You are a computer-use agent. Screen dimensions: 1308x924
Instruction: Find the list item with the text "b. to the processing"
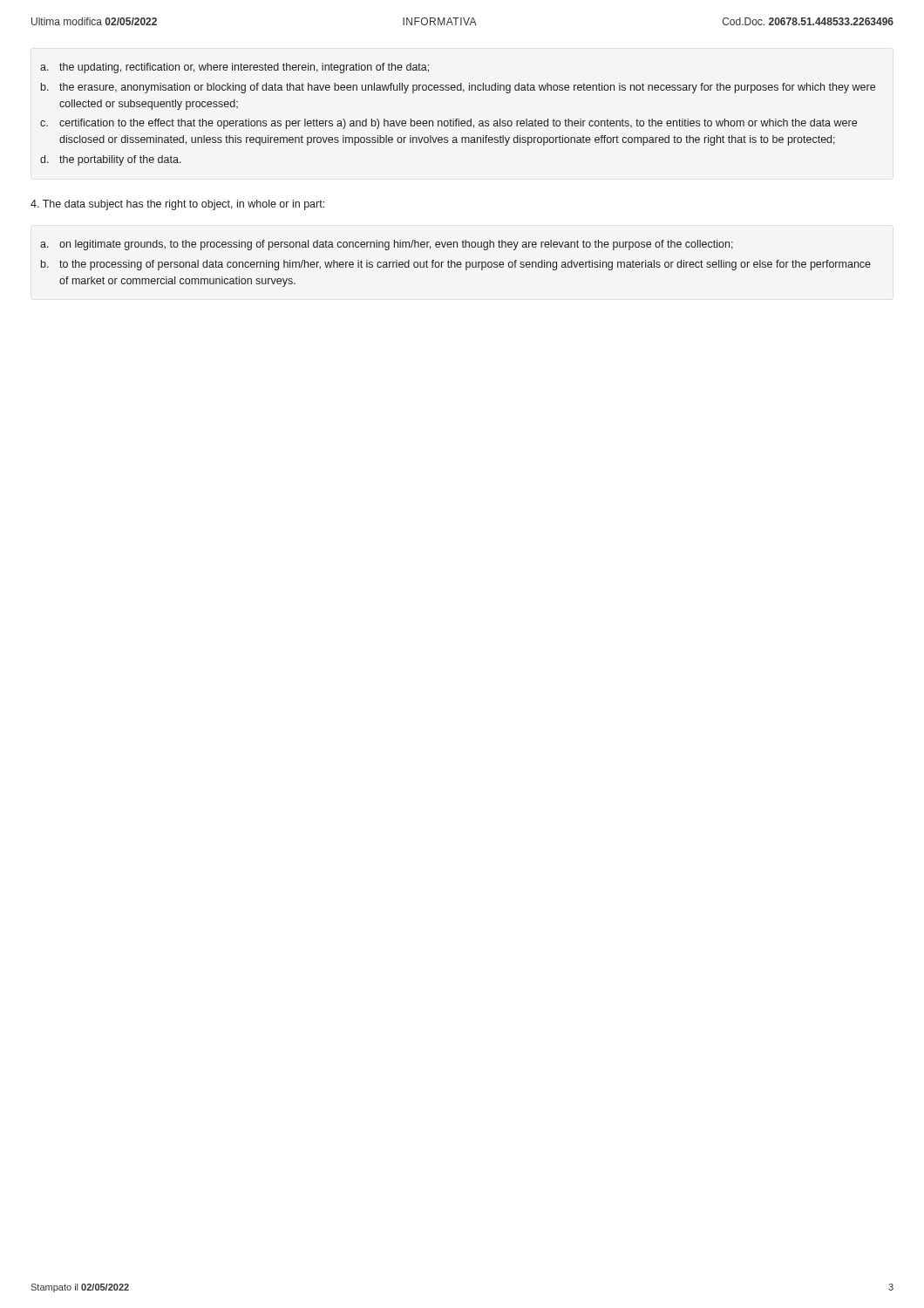tap(459, 272)
